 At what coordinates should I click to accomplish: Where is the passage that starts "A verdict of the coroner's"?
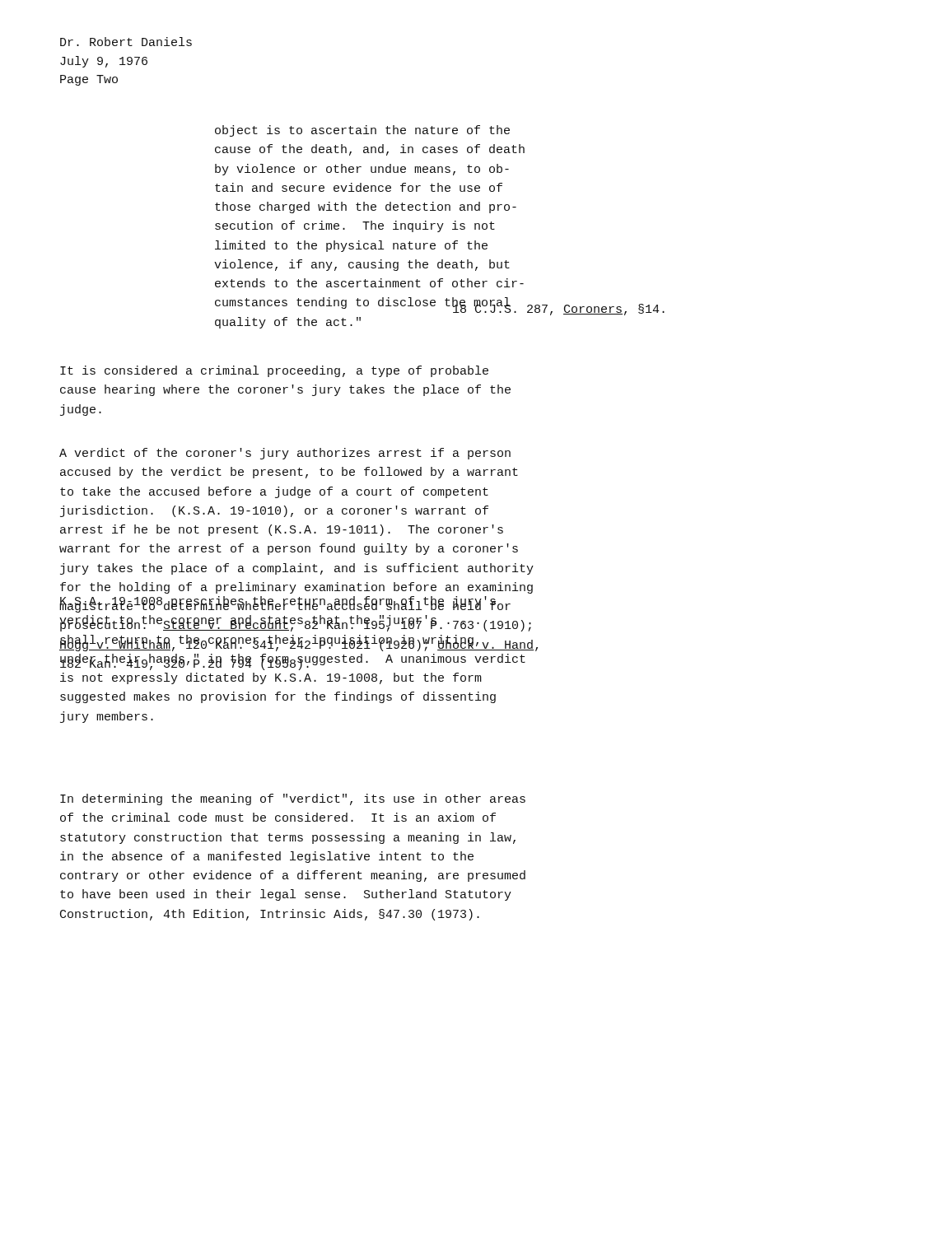300,559
